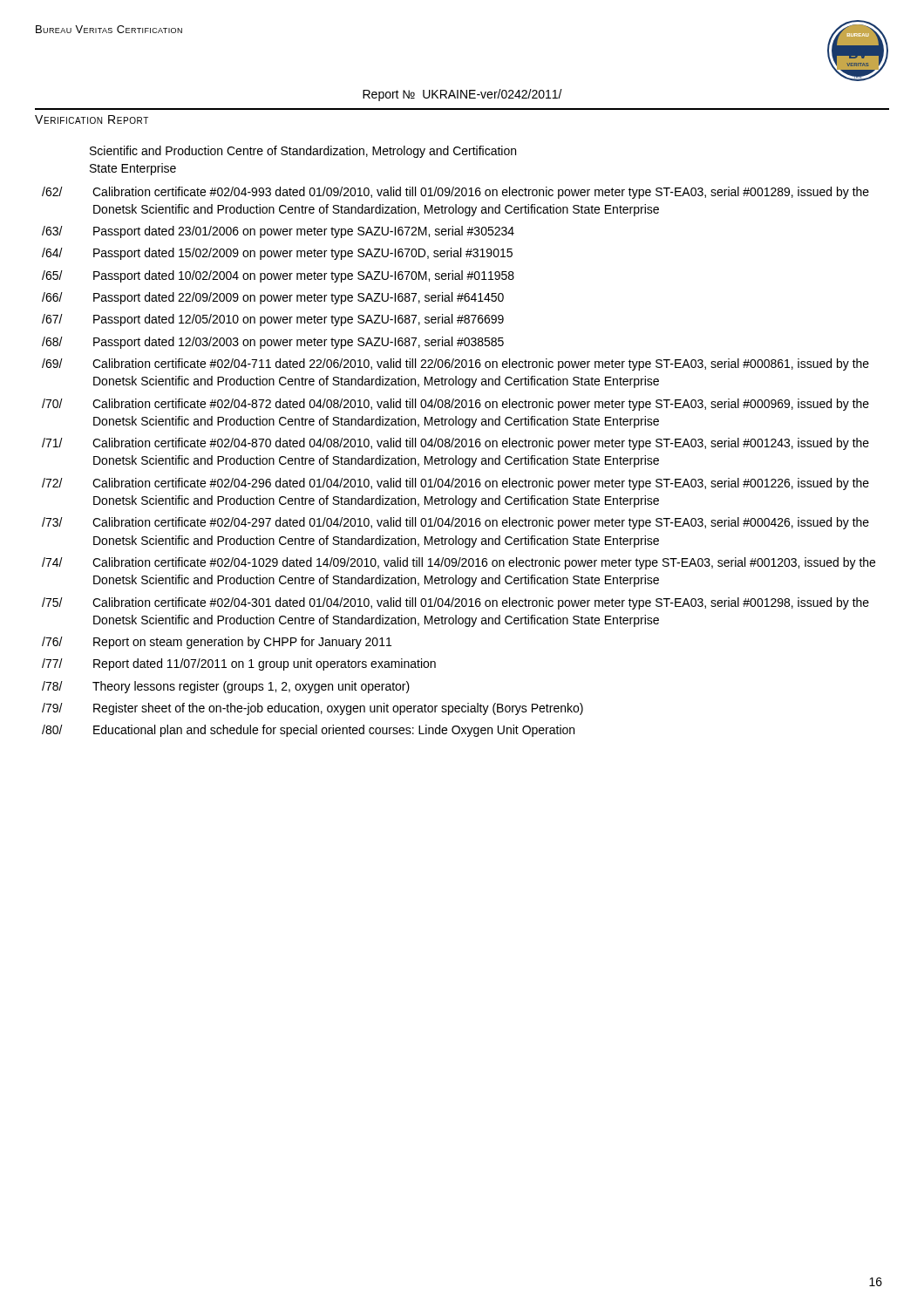Locate the block of text that opens with "/66/ Passport dated 22/09/2009 on power"
This screenshot has width=924, height=1308.
point(462,298)
